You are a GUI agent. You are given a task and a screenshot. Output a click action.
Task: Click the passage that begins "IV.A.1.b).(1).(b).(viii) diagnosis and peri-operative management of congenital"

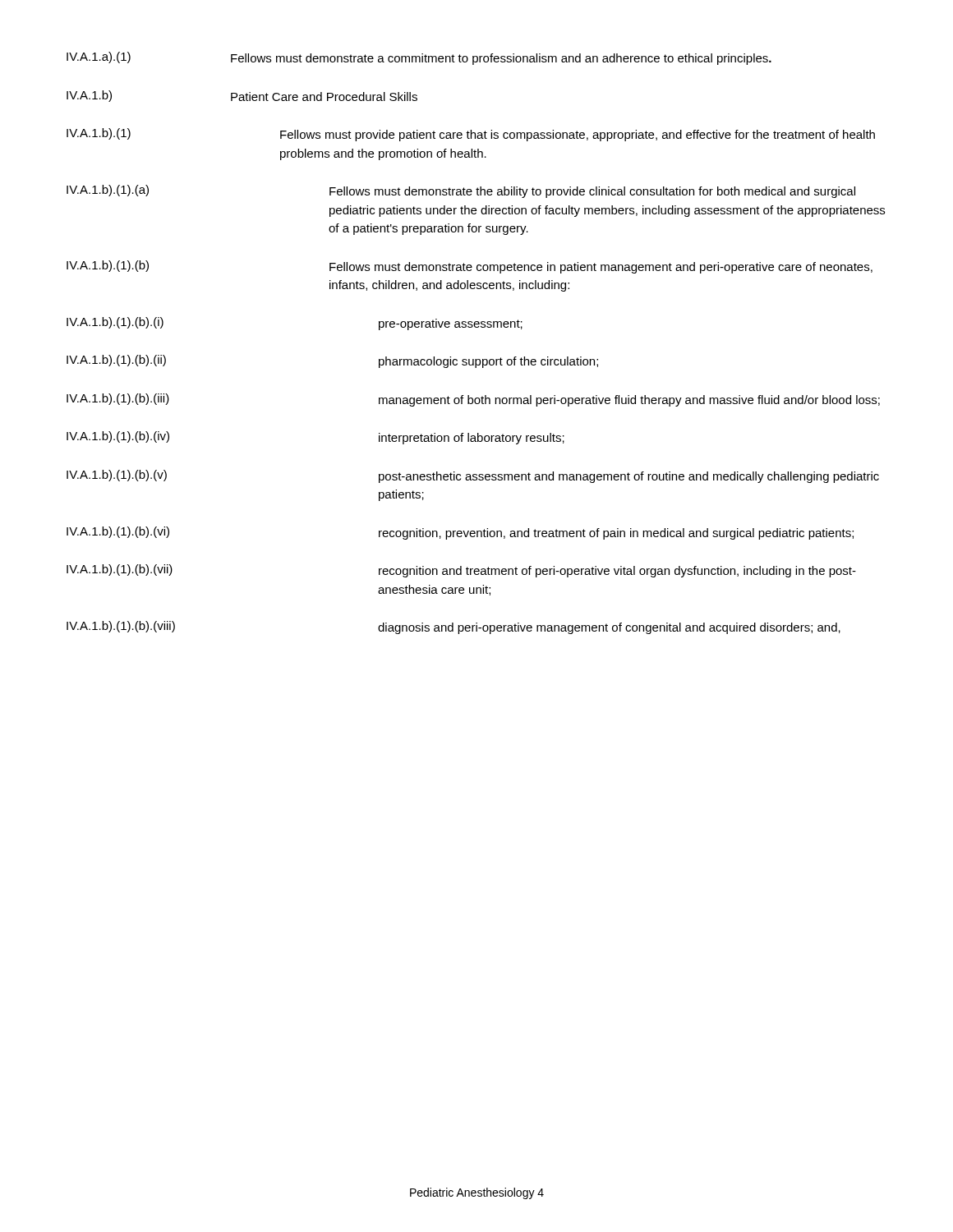point(476,628)
